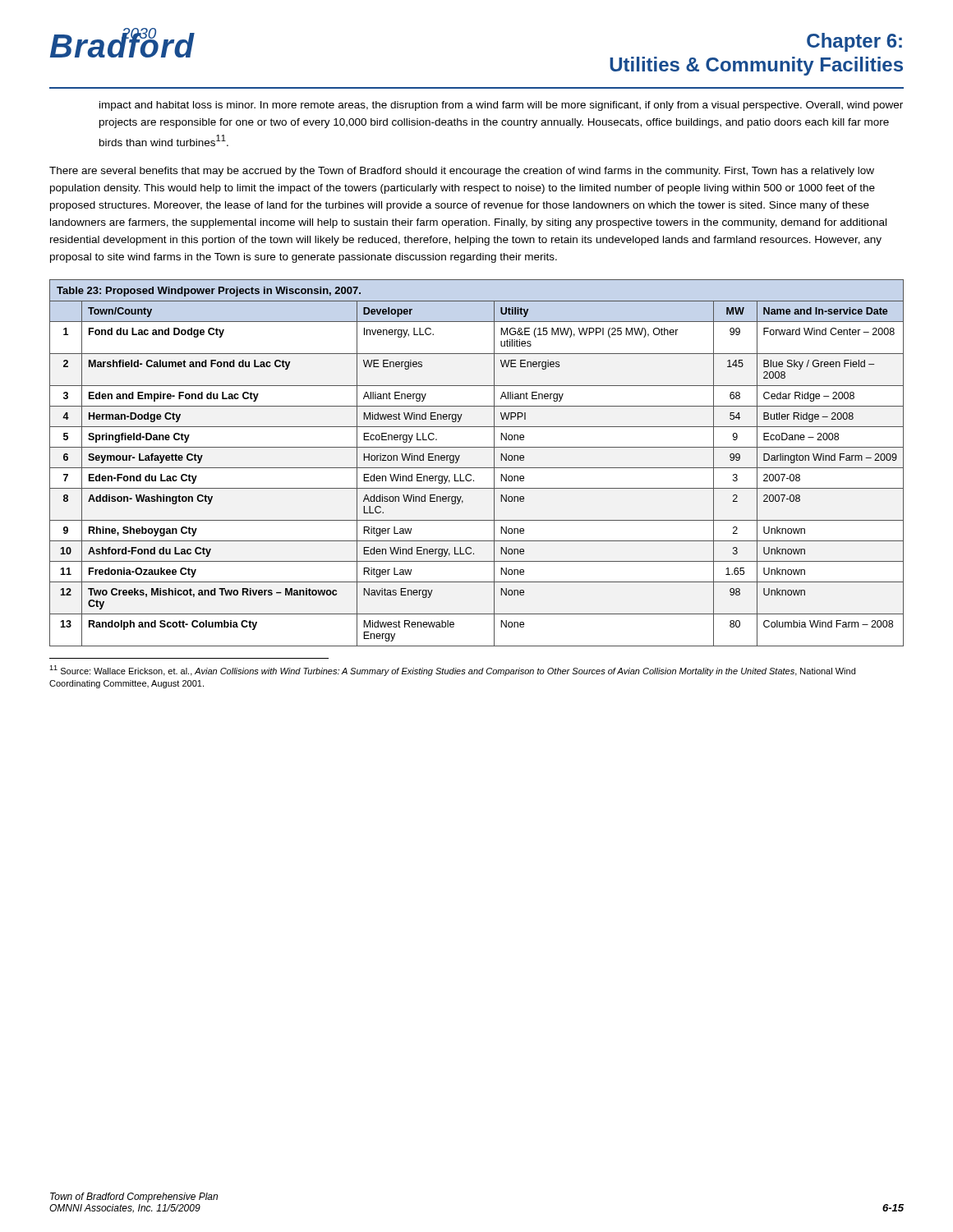Screen dimensions: 1232x953
Task: Locate the block of text that opens with "impact and habitat loss is minor. In"
Action: click(501, 123)
